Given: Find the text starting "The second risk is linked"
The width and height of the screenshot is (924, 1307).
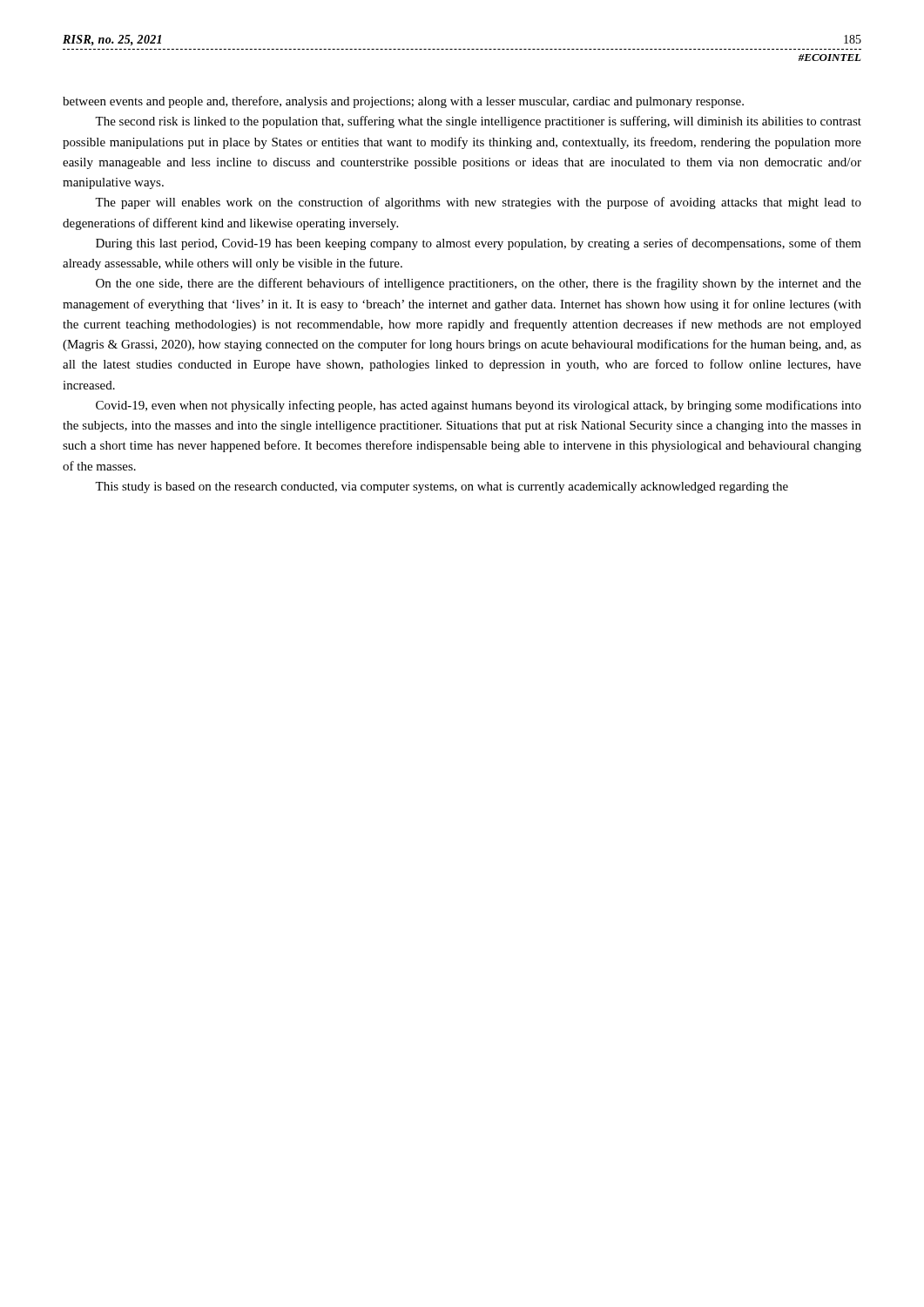Looking at the screenshot, I should tap(462, 152).
